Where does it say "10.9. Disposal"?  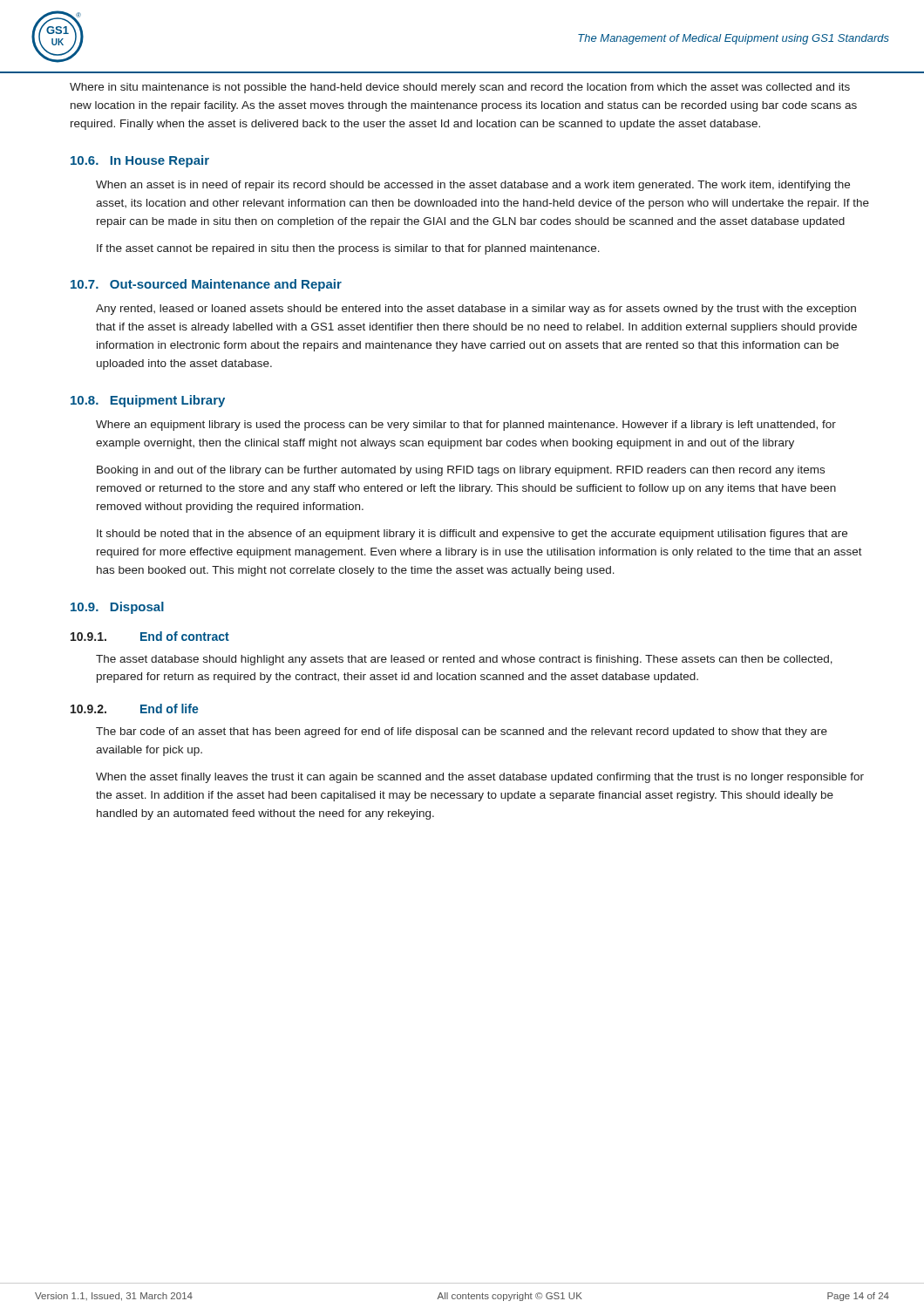(x=117, y=606)
